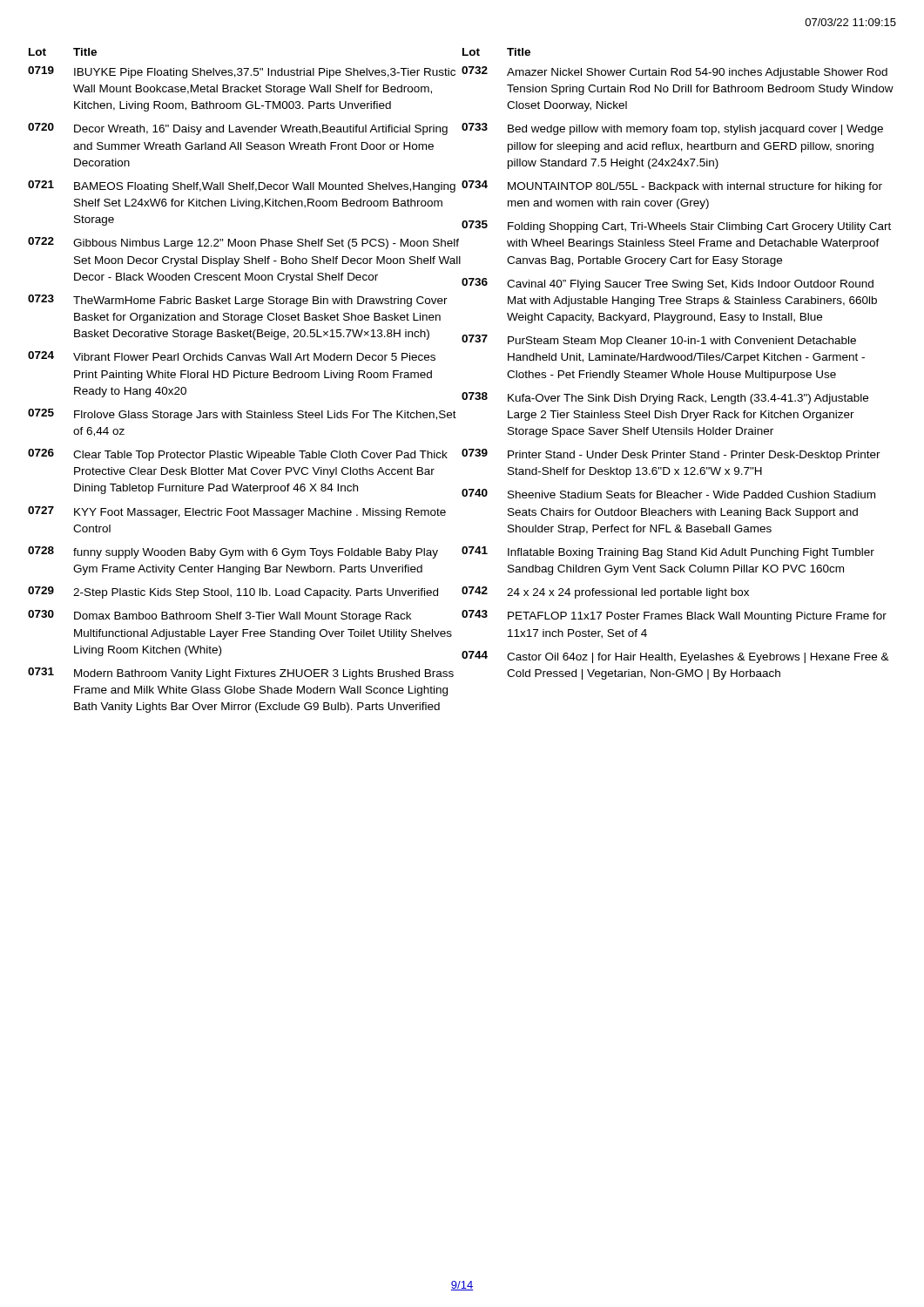Find the block on this page that starts "0722 Gibbous Nimbus Large 12.2" Moon Phase"
The width and height of the screenshot is (924, 1307).
245,260
